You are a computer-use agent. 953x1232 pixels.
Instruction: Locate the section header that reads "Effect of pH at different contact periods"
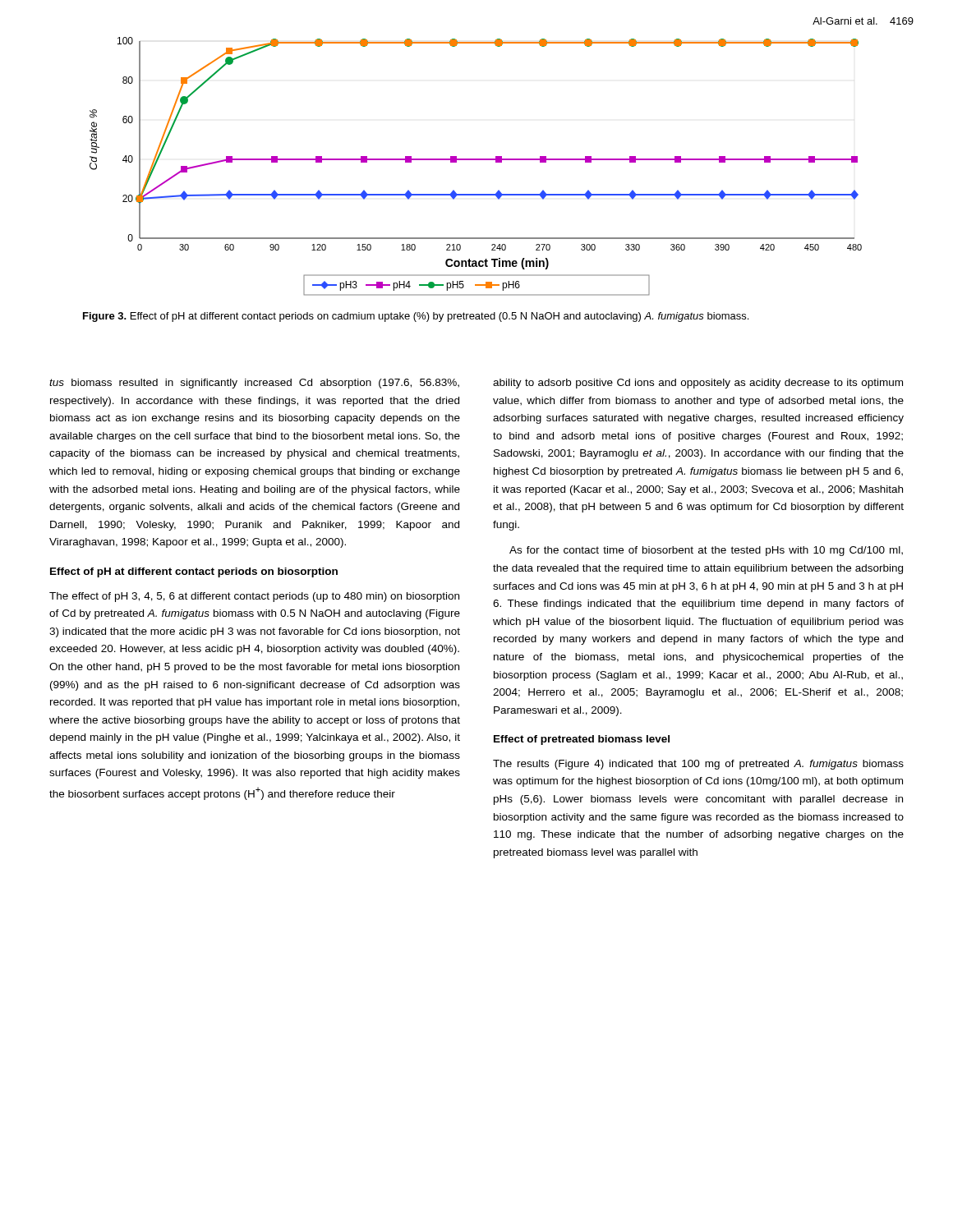[x=194, y=571]
